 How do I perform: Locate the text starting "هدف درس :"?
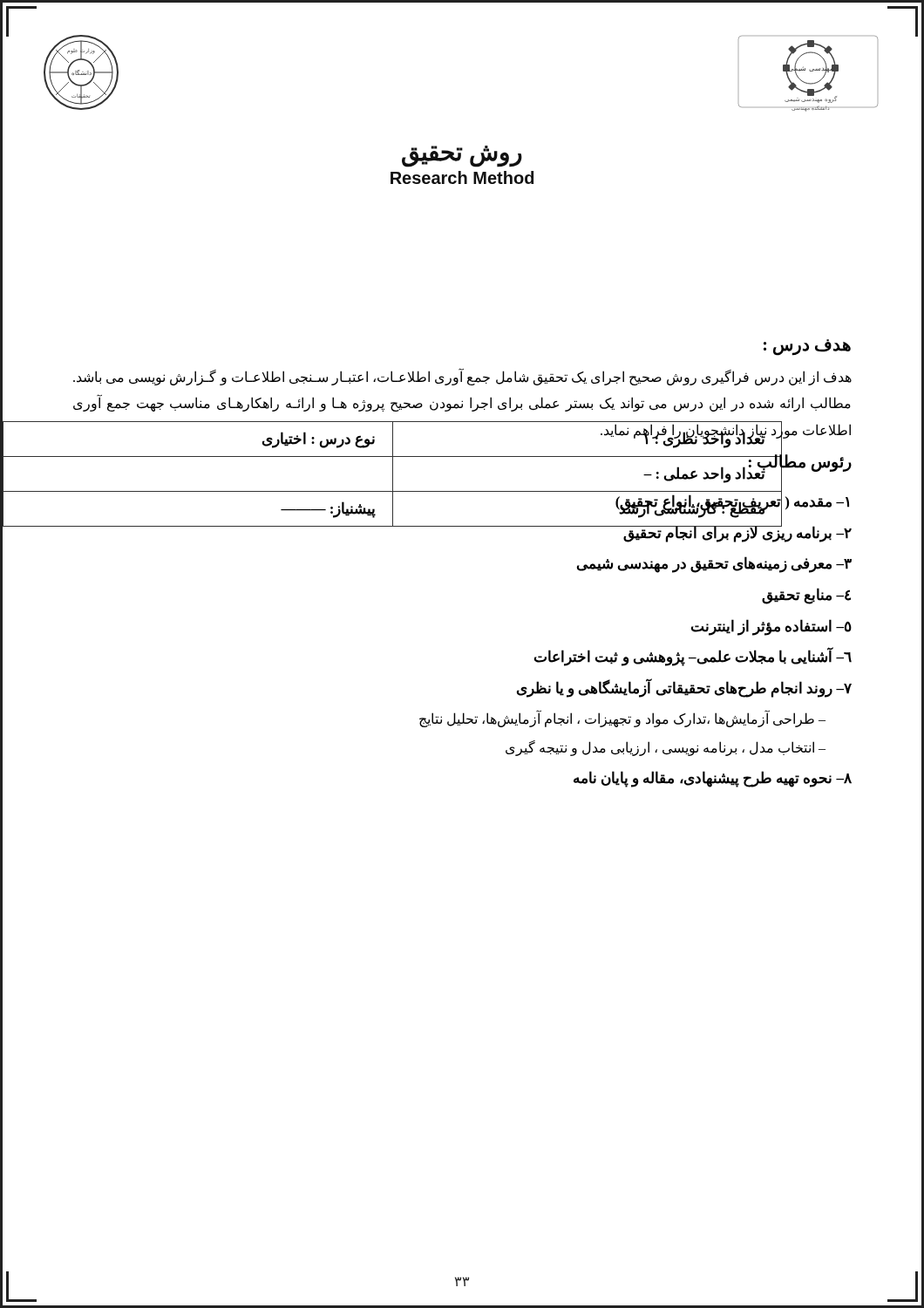[807, 344]
